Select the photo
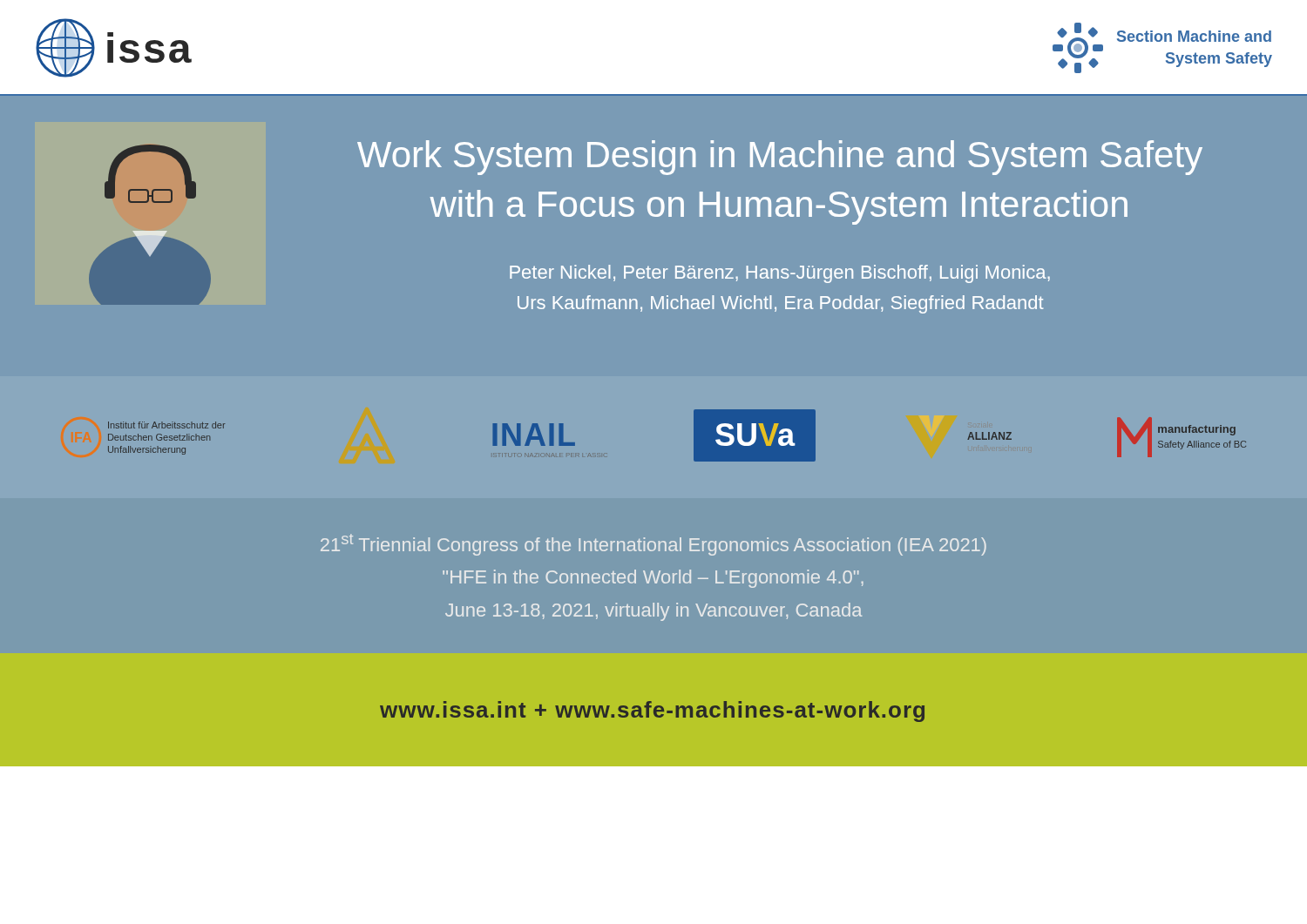 point(150,213)
